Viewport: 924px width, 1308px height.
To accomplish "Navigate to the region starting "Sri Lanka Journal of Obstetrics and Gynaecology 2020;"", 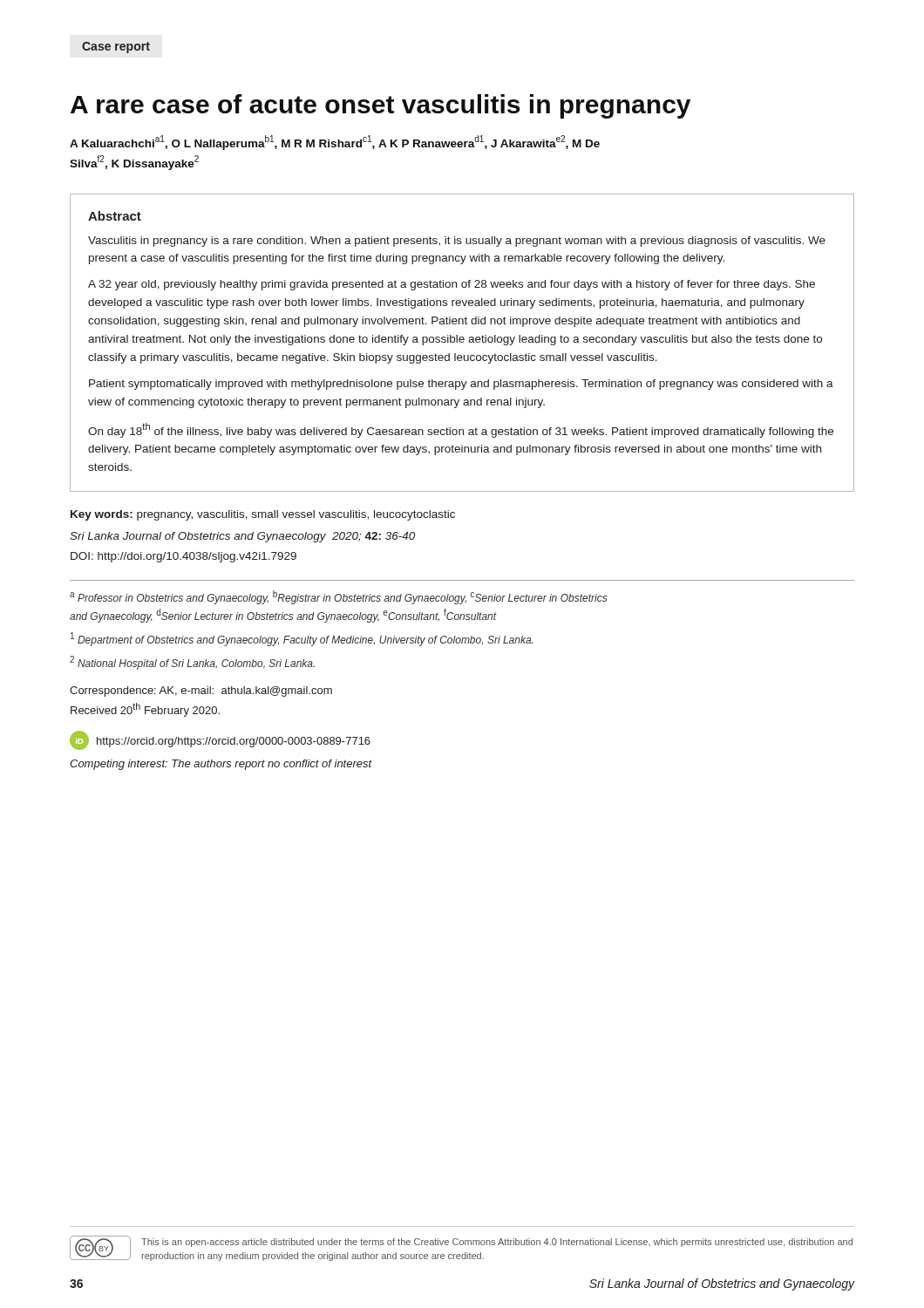I will point(242,537).
